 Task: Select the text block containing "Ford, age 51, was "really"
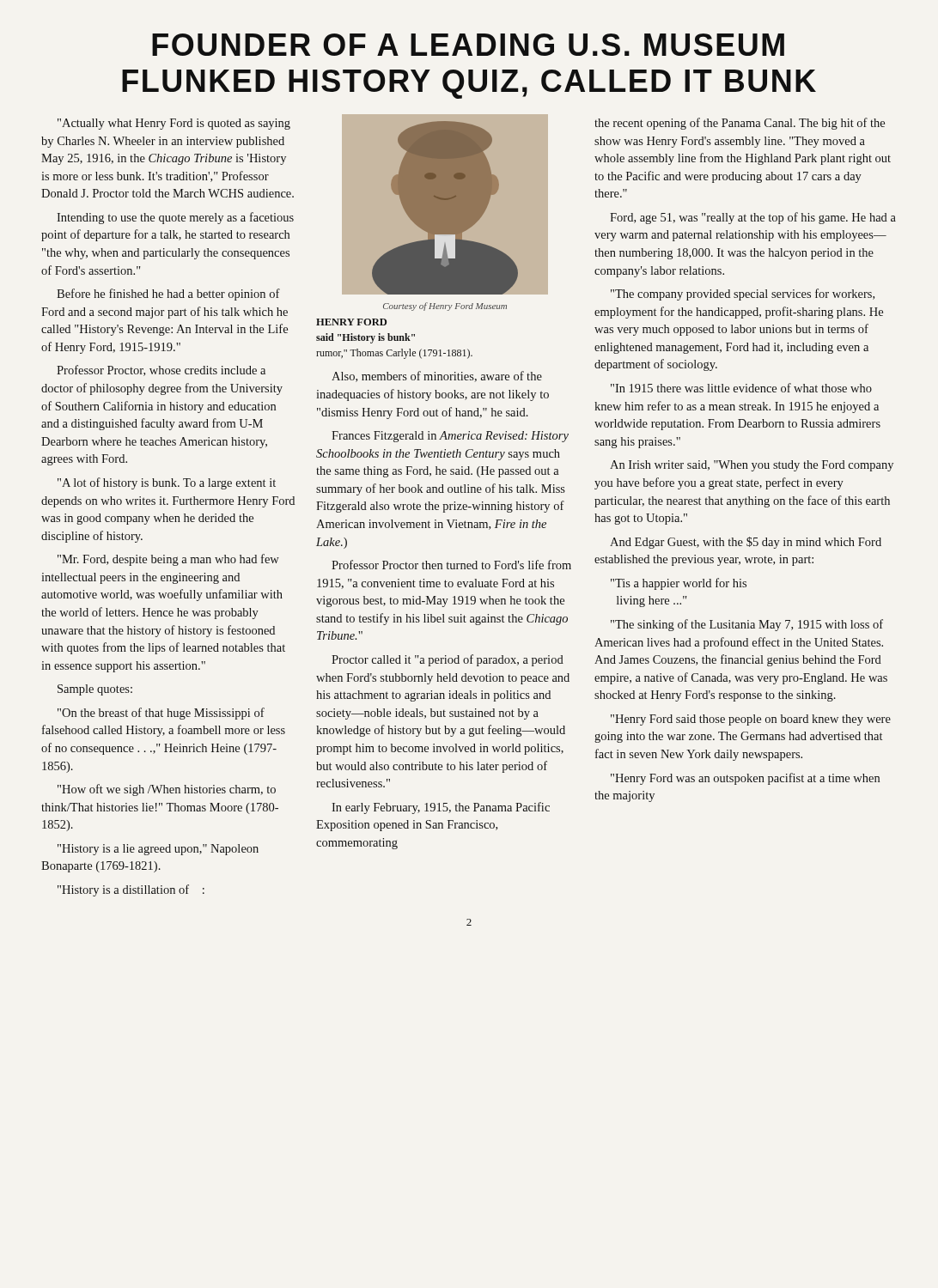pos(746,244)
